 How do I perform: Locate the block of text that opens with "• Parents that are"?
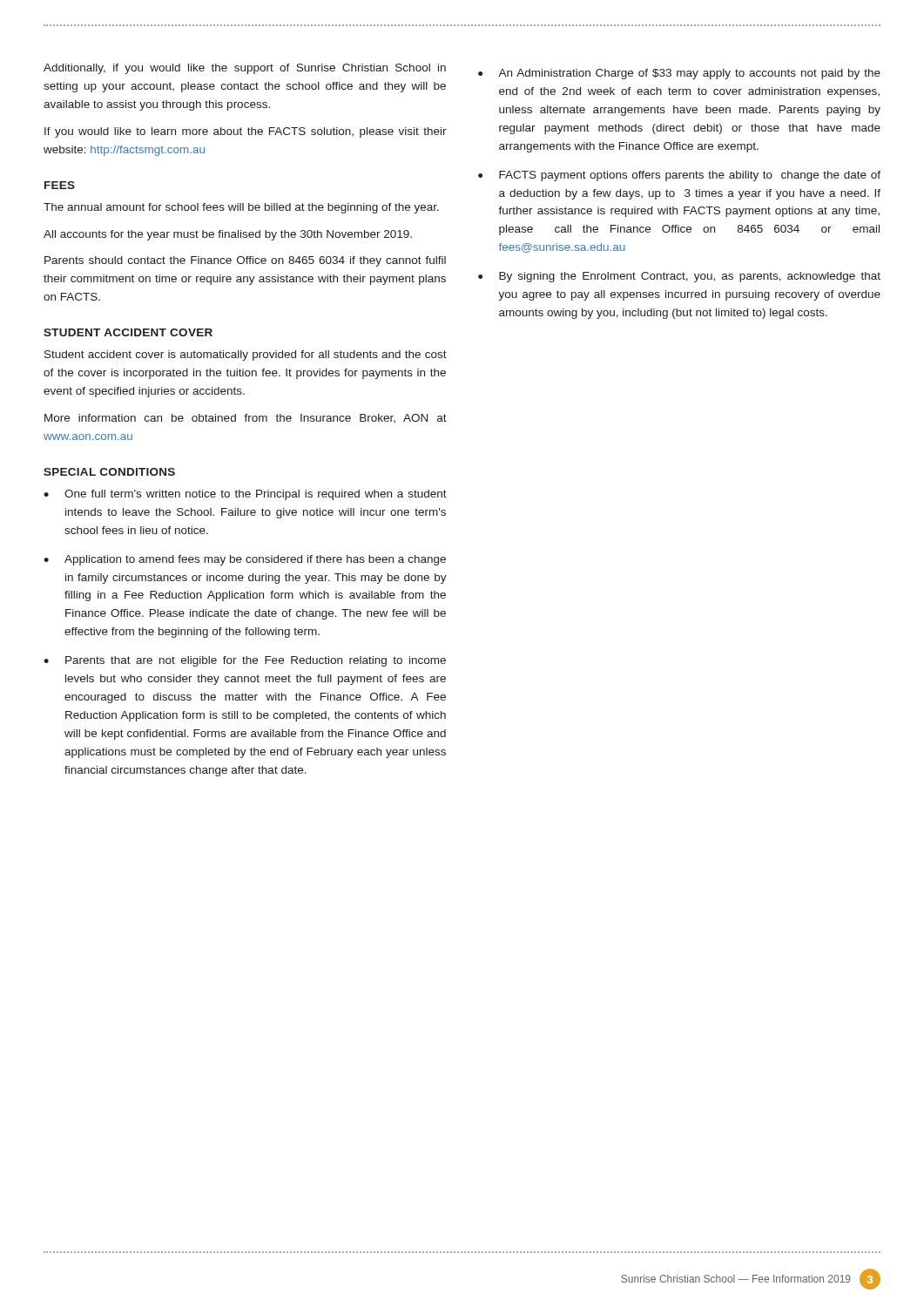click(x=245, y=716)
